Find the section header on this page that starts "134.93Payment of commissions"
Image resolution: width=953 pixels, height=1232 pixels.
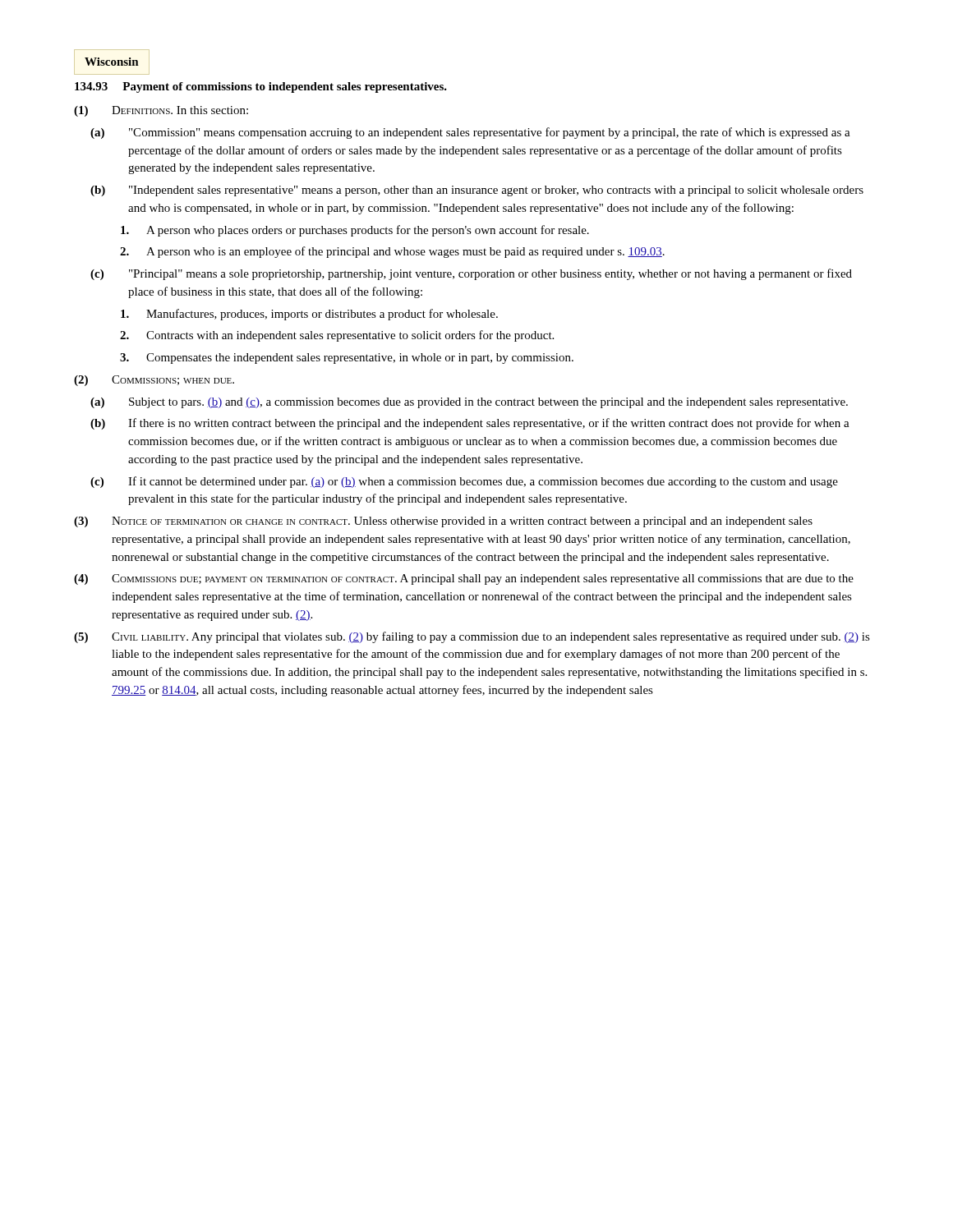coord(260,86)
